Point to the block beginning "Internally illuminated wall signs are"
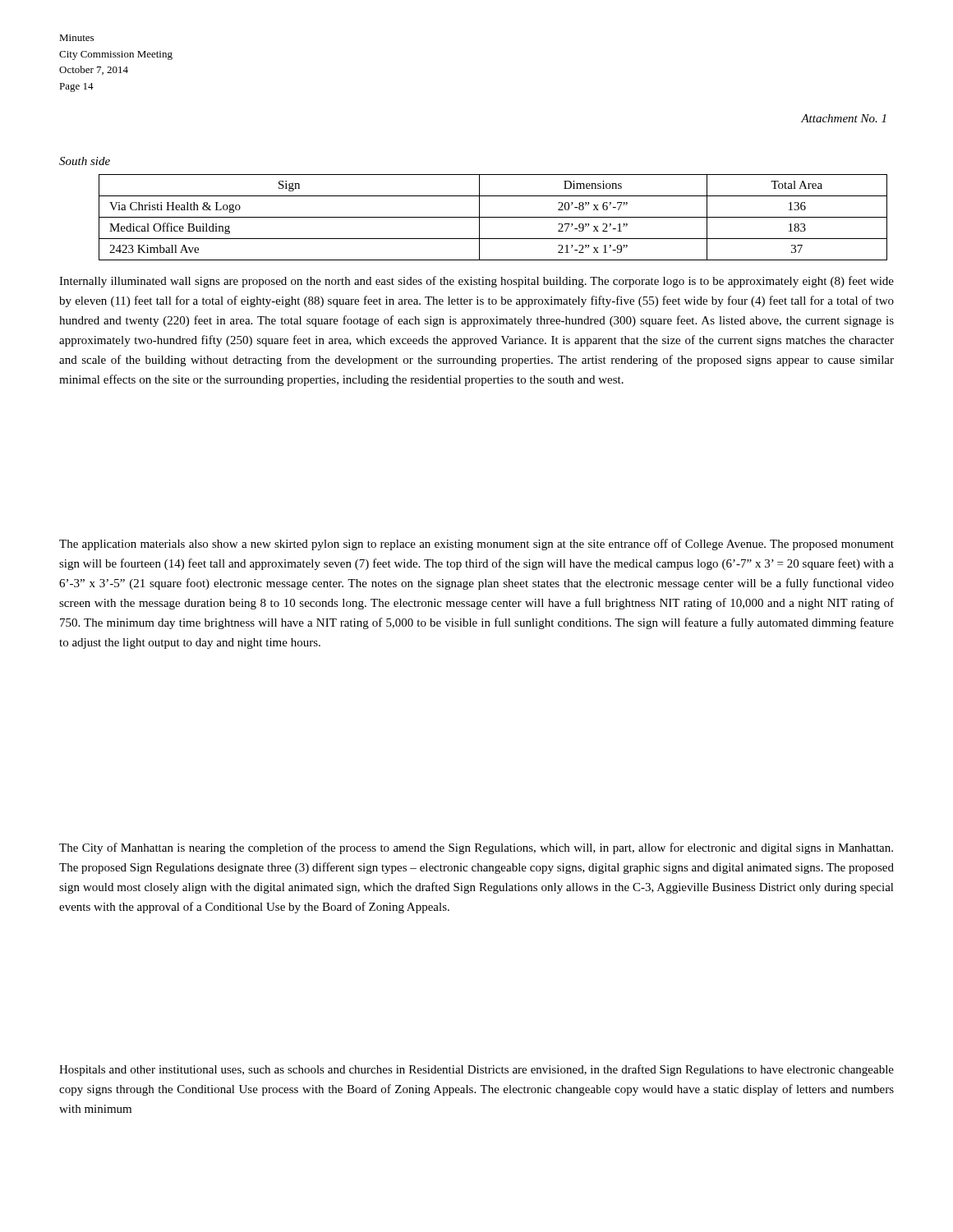The height and width of the screenshot is (1232, 953). (x=476, y=330)
